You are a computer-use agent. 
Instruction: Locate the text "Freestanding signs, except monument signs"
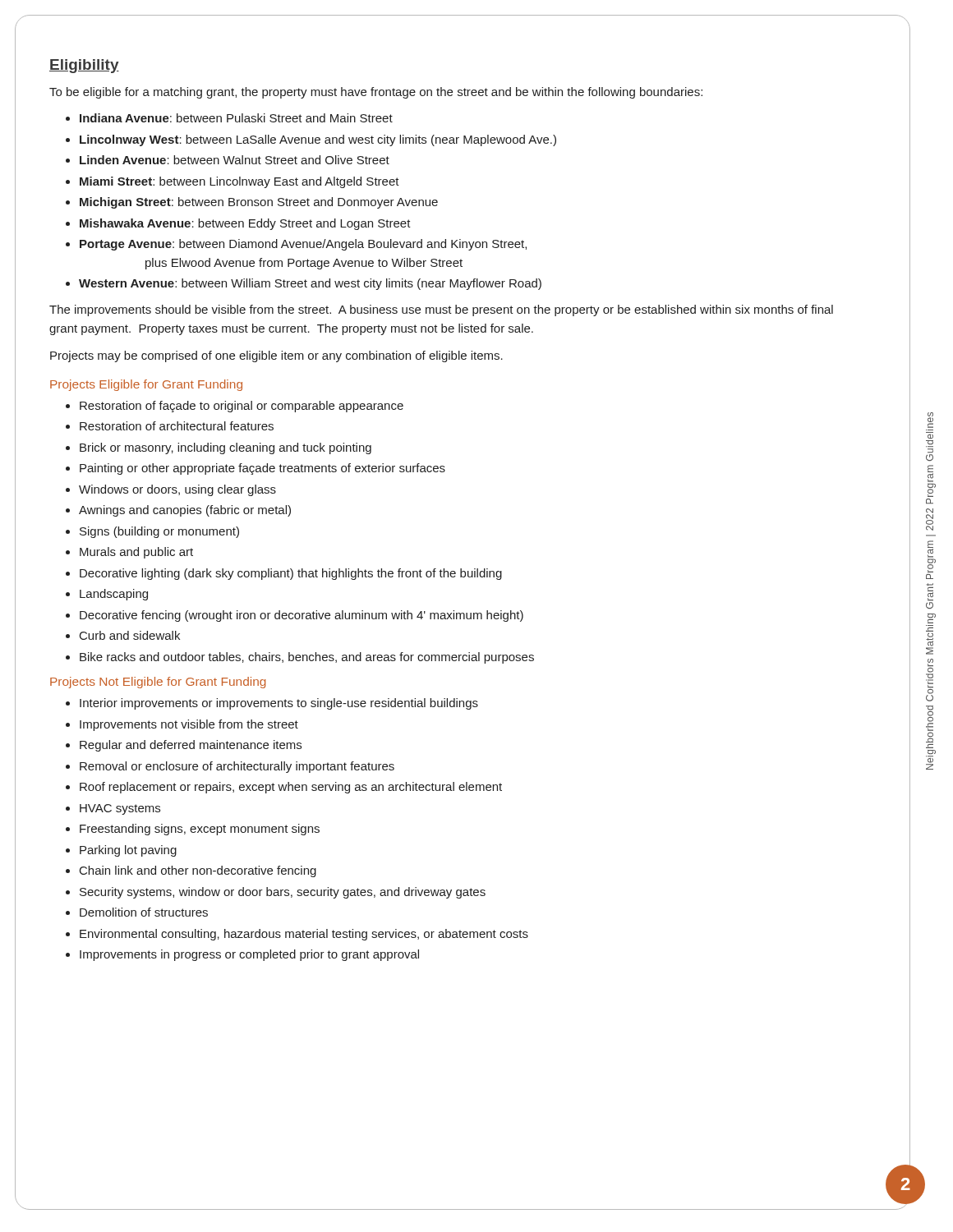199,828
